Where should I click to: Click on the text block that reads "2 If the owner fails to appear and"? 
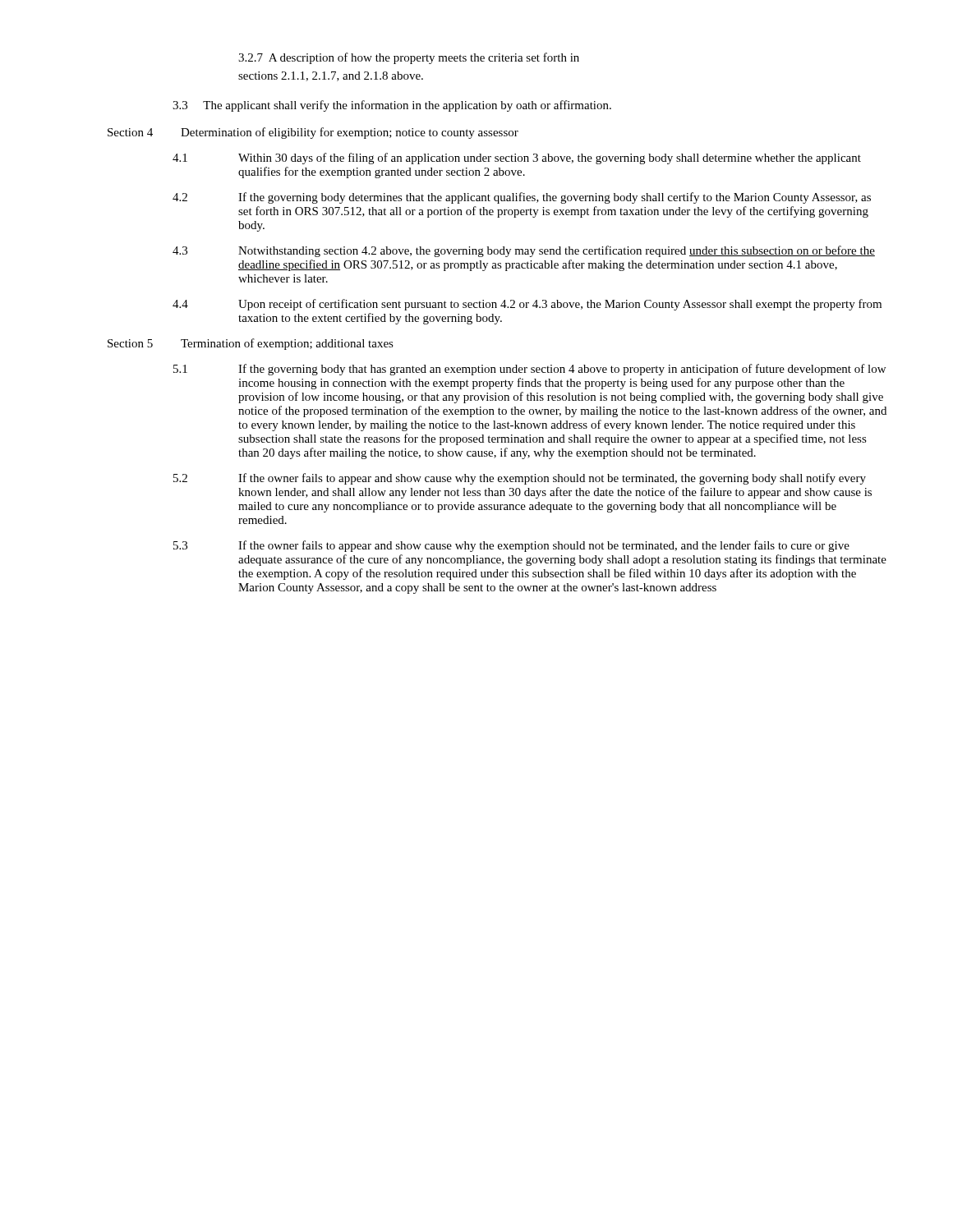click(530, 500)
